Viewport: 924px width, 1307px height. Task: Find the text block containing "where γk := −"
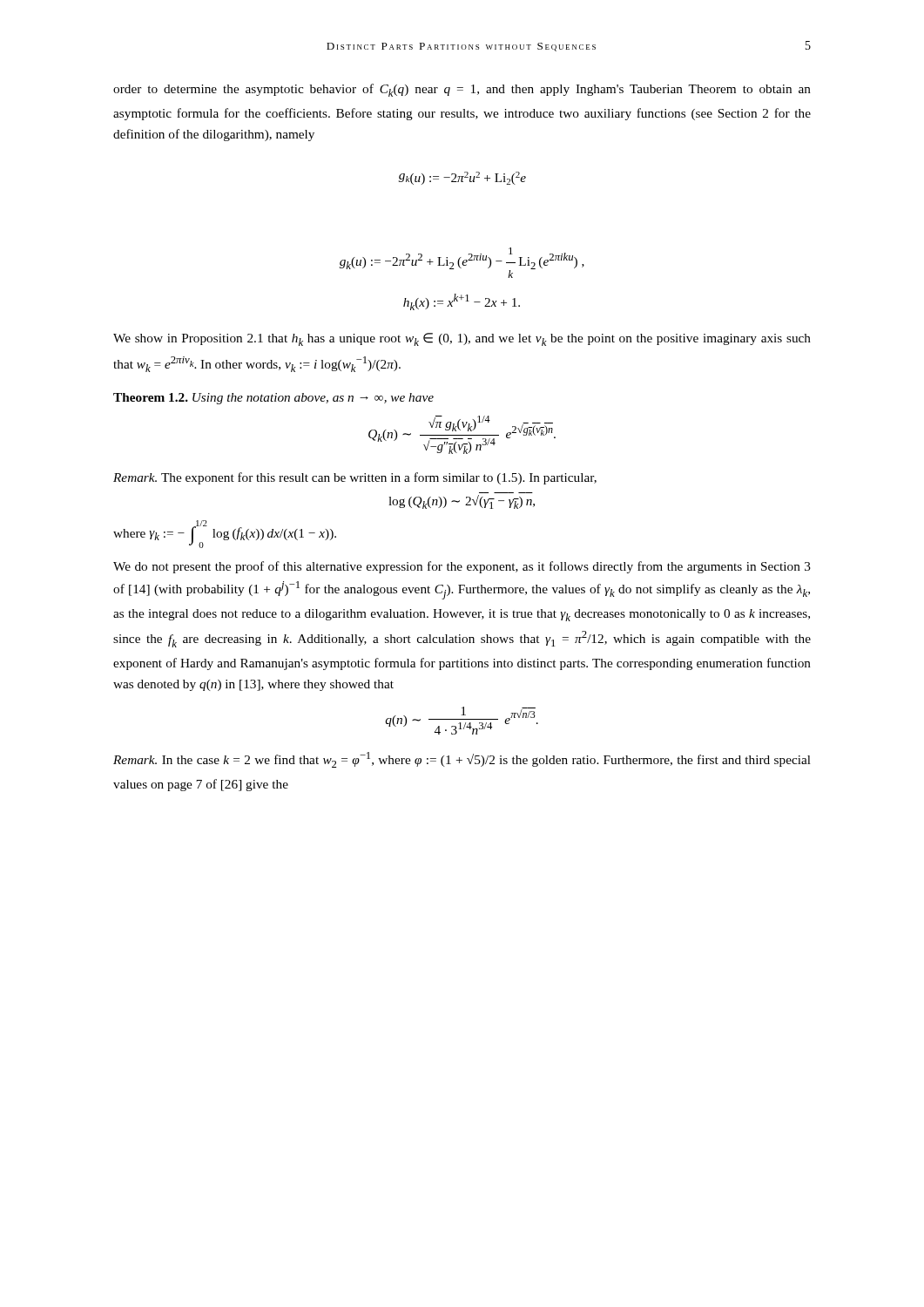tap(225, 534)
